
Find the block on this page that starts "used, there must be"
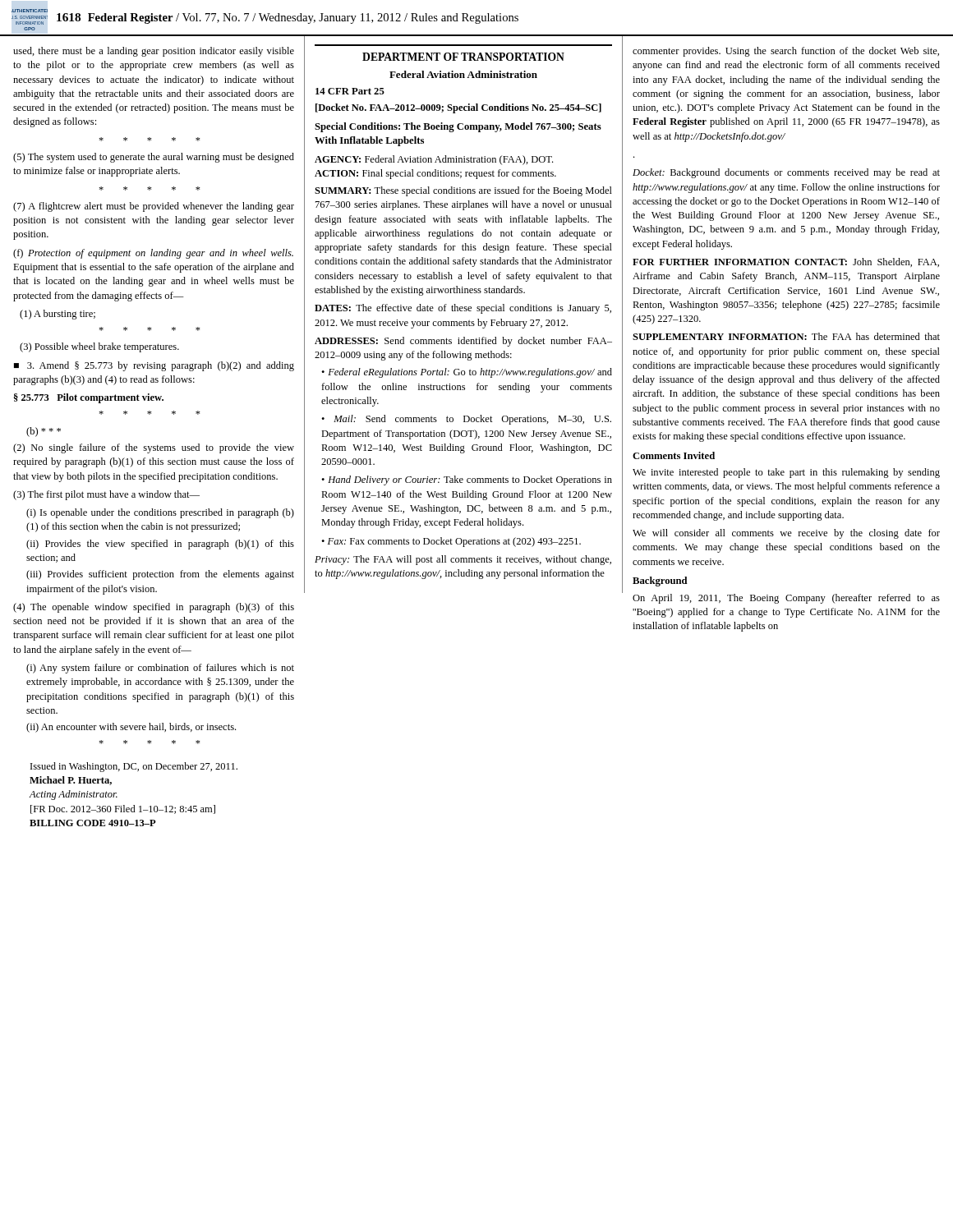[x=154, y=87]
